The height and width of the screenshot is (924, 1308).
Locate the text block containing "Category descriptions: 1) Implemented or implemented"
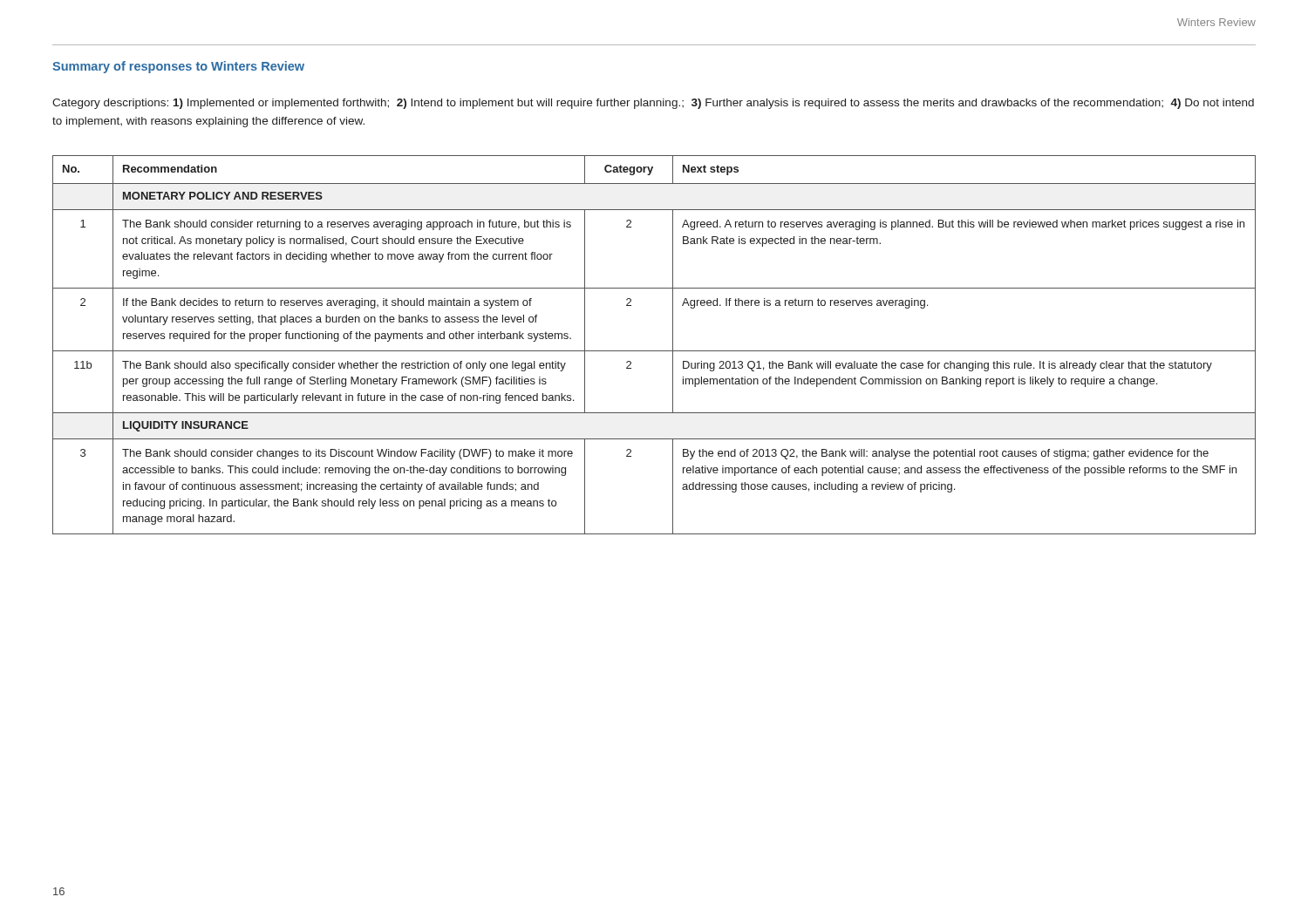click(653, 112)
